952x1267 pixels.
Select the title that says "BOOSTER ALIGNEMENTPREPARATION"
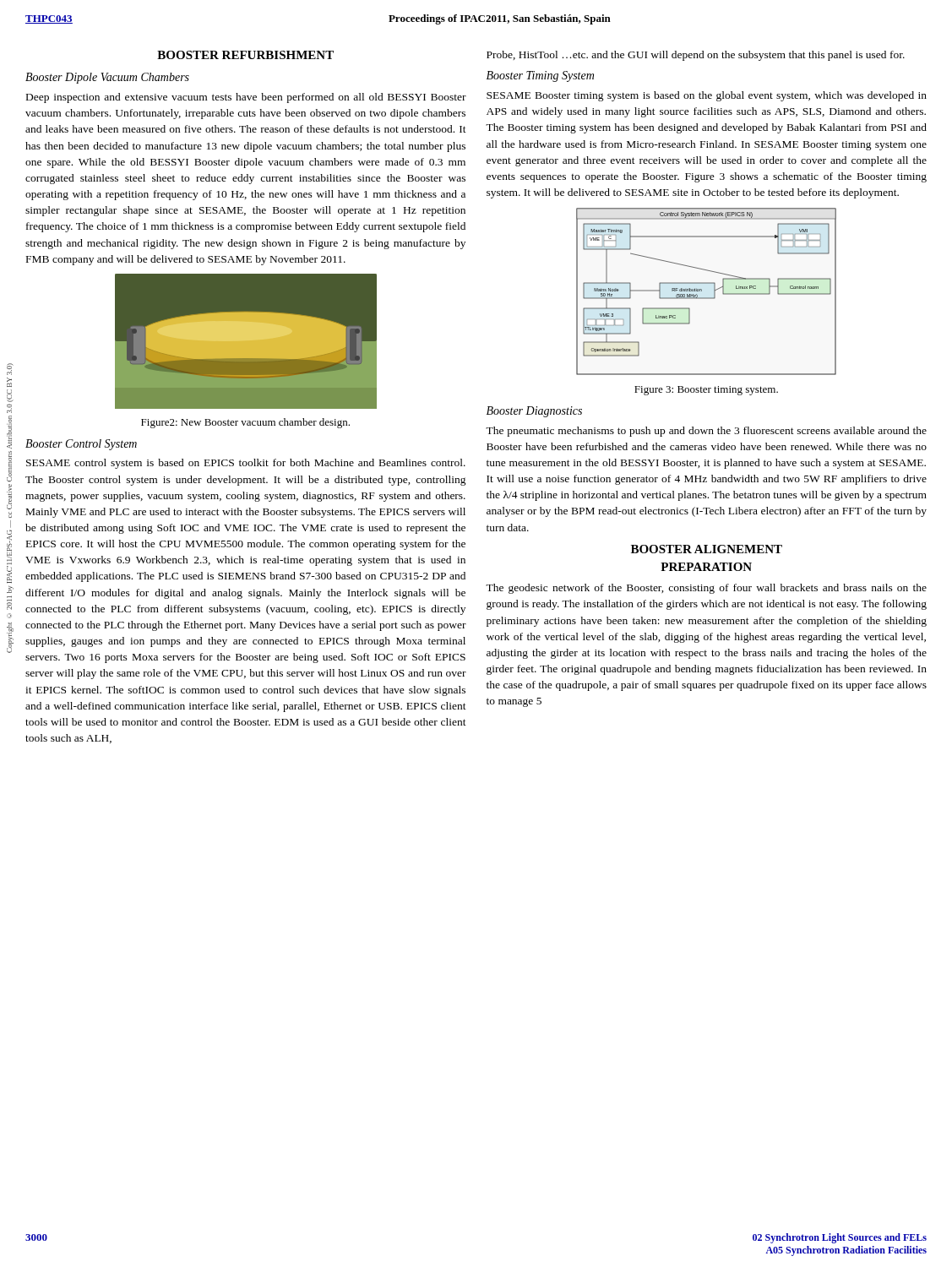(x=706, y=558)
